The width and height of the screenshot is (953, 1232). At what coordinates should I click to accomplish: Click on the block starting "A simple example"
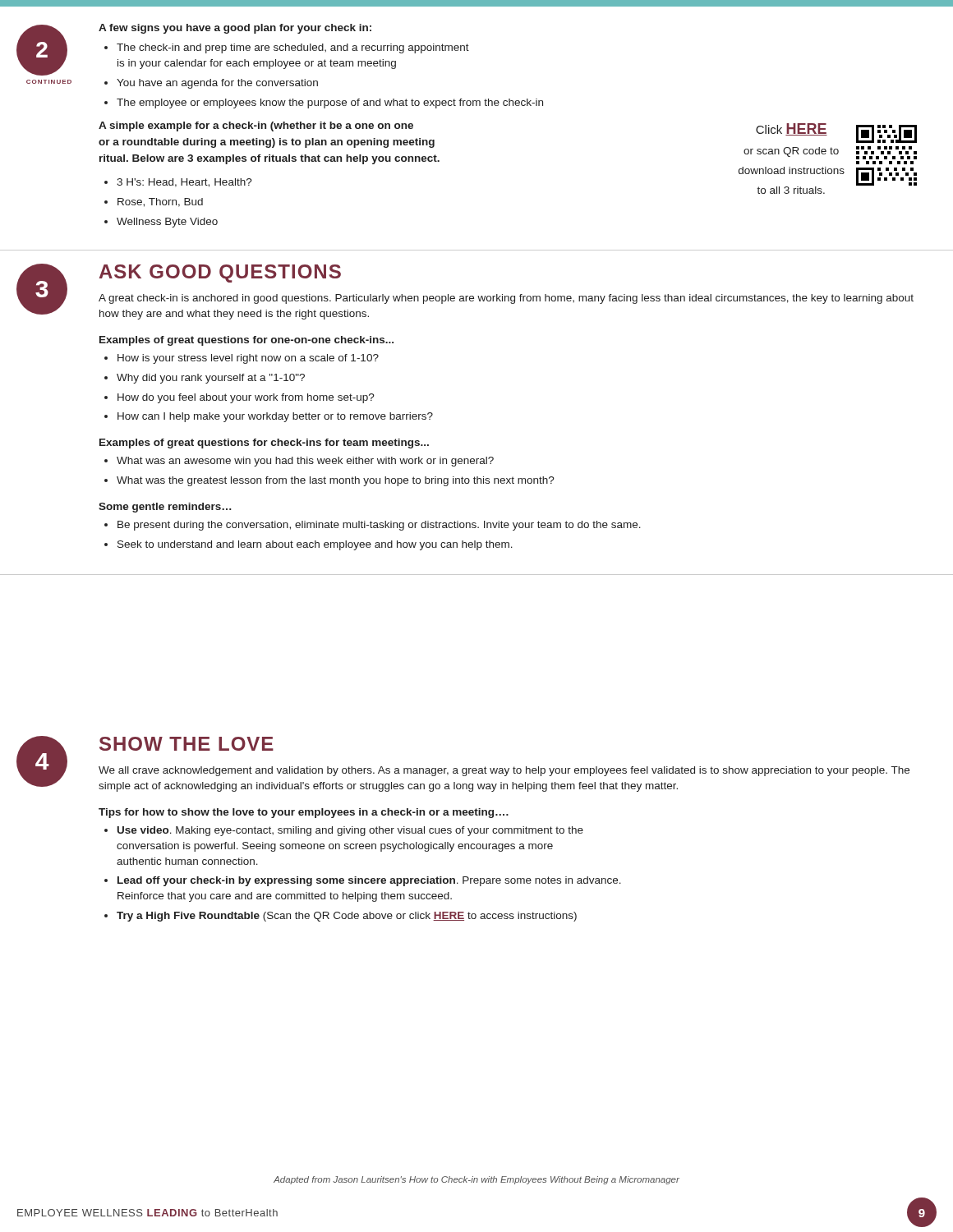coord(269,142)
